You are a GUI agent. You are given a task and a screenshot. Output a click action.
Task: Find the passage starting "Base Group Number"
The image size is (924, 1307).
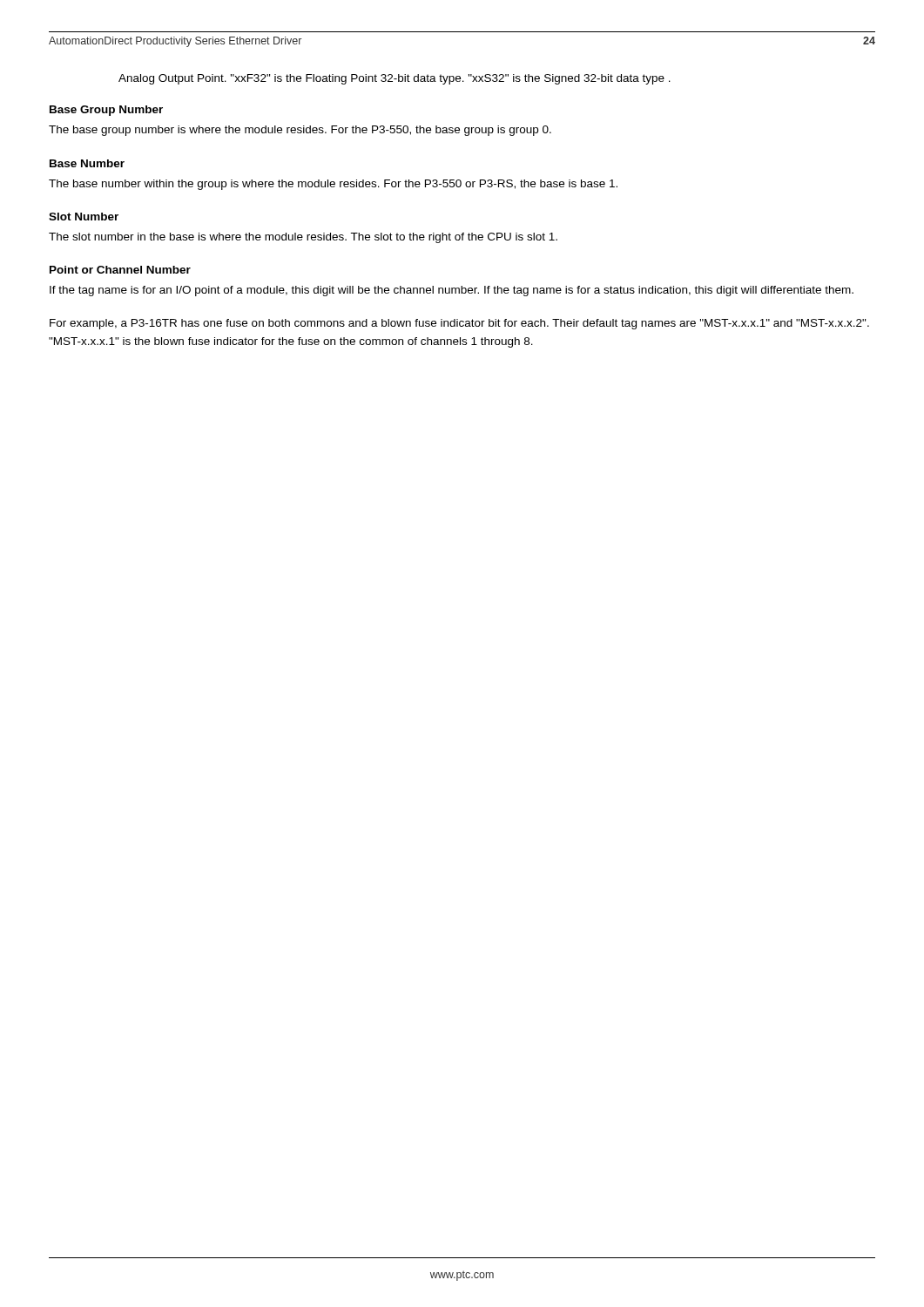click(x=106, y=110)
